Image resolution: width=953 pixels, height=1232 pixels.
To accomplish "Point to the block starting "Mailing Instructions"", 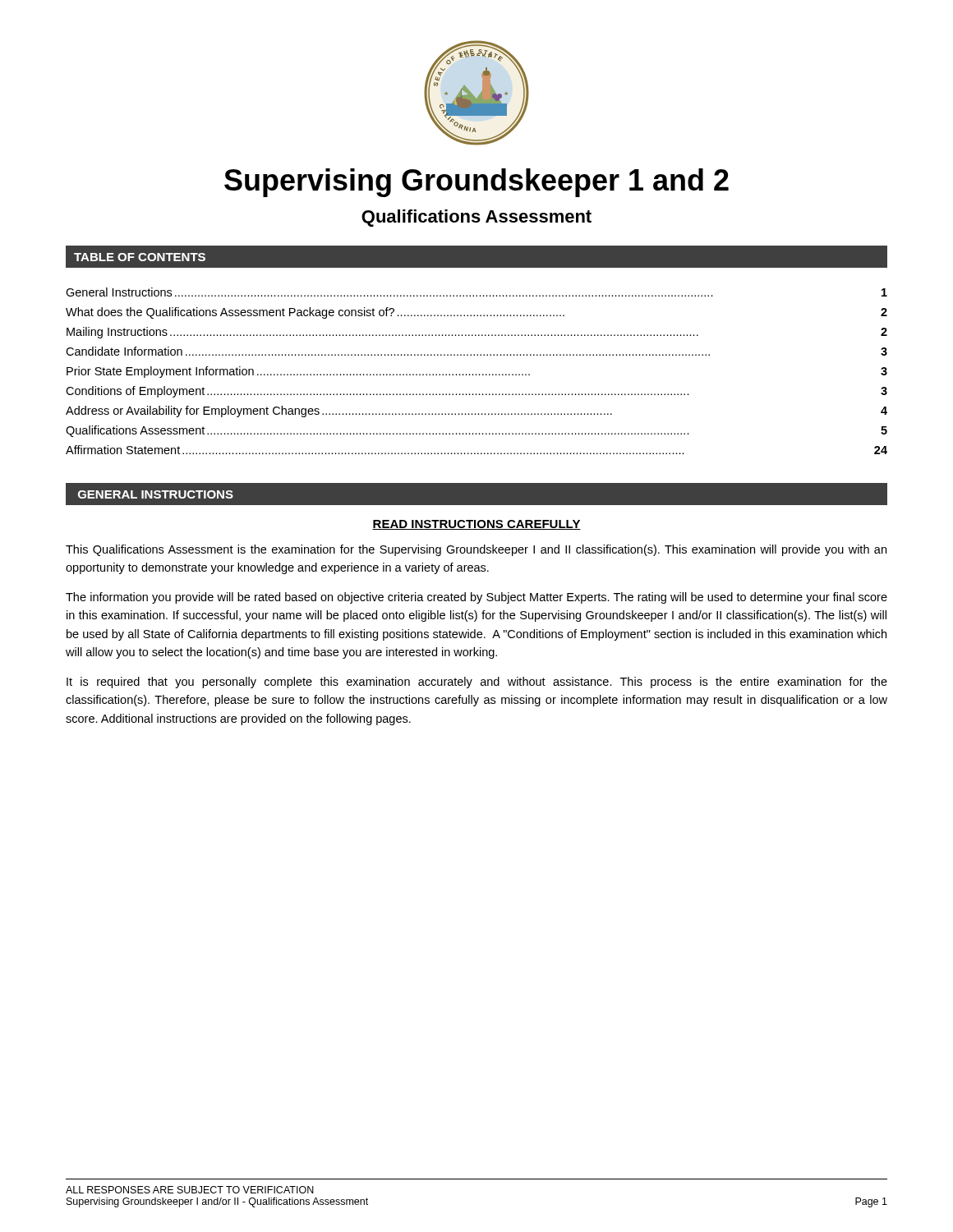I will (x=476, y=332).
